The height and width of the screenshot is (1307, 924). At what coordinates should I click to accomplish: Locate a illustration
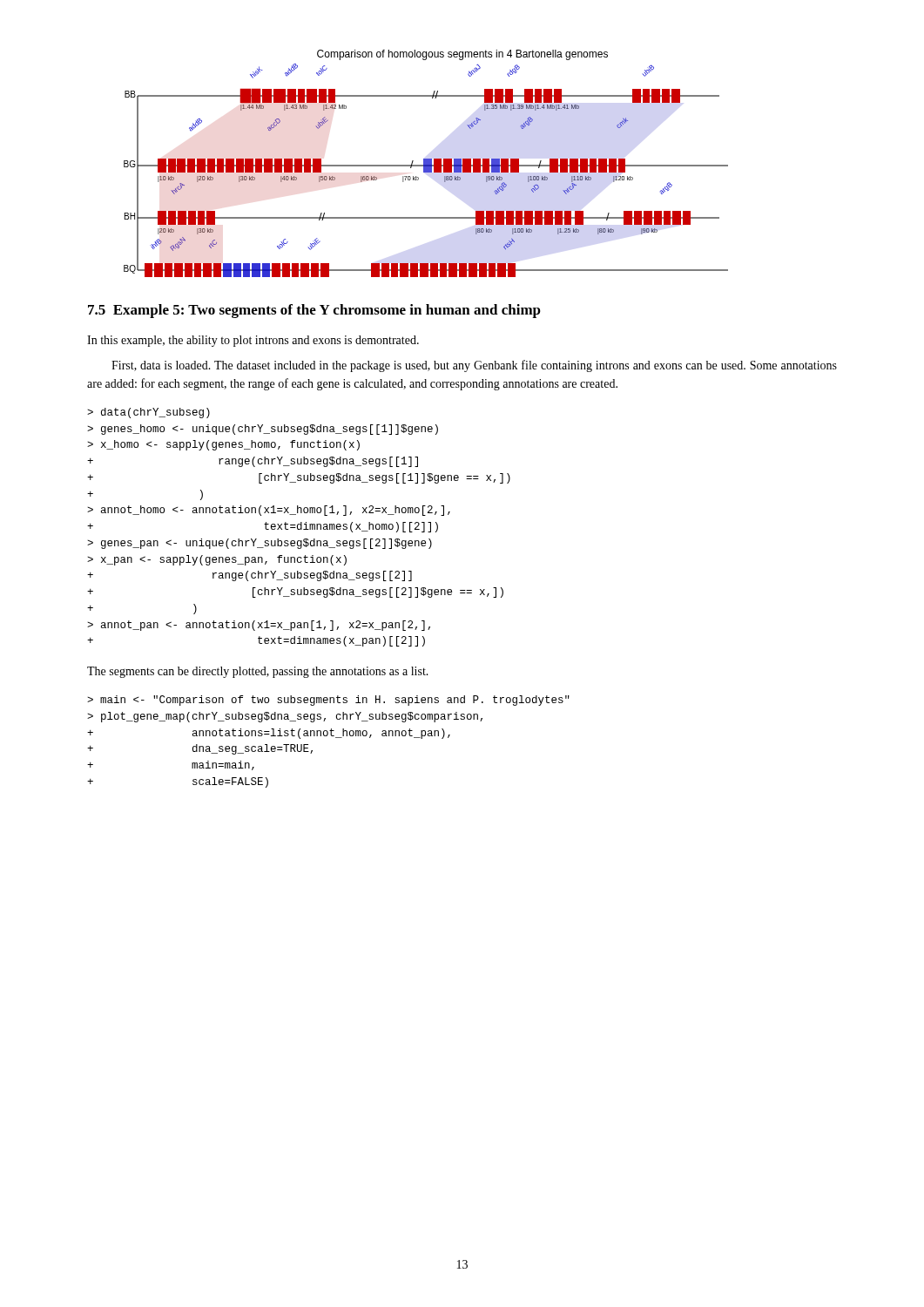pyautogui.click(x=462, y=163)
